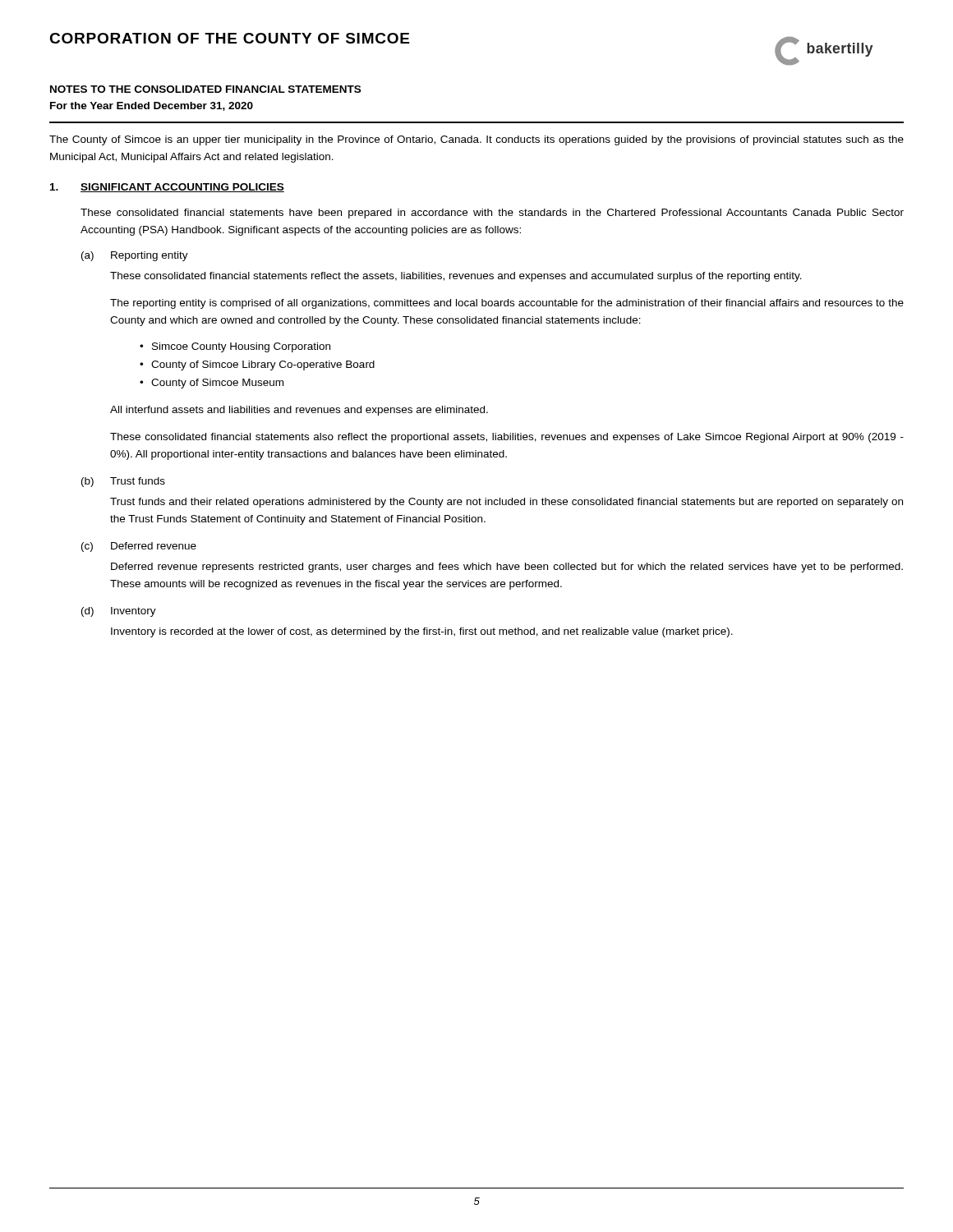
Task: Find the block on this page that starts "All interfund assets and"
Action: [299, 411]
